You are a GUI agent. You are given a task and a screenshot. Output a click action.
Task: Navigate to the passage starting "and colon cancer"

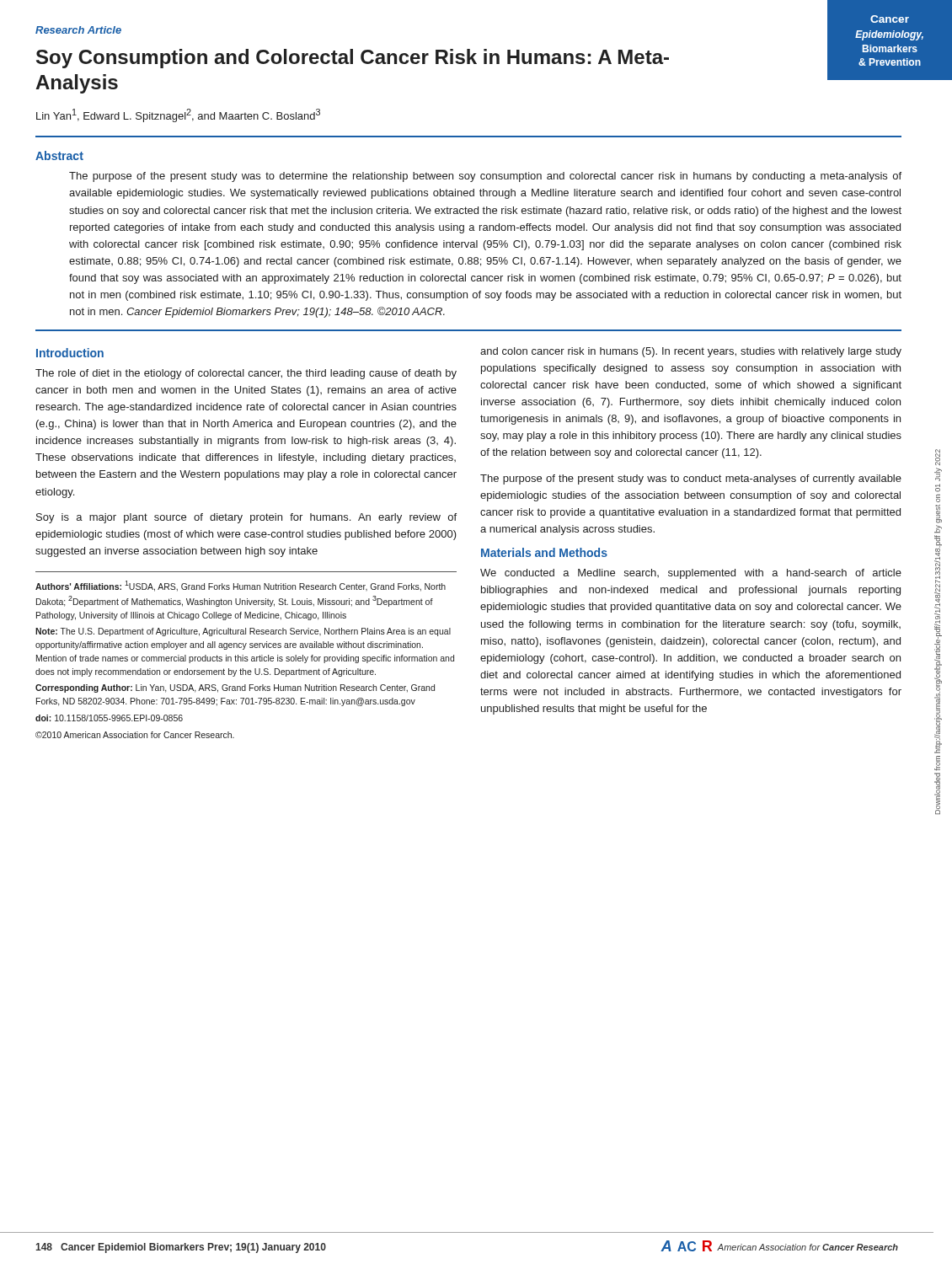click(x=691, y=402)
